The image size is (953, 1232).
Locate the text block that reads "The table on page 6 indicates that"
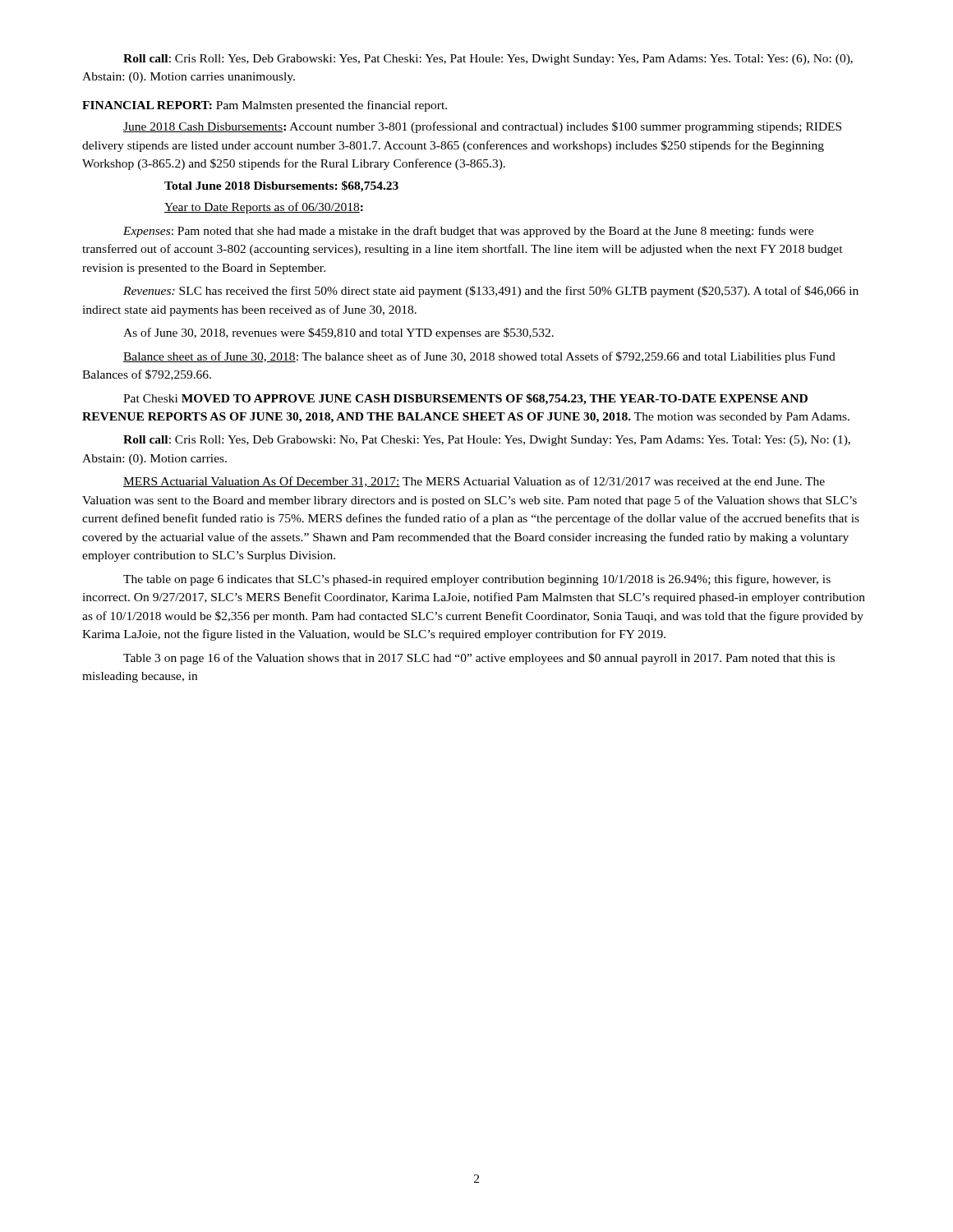[x=476, y=607]
